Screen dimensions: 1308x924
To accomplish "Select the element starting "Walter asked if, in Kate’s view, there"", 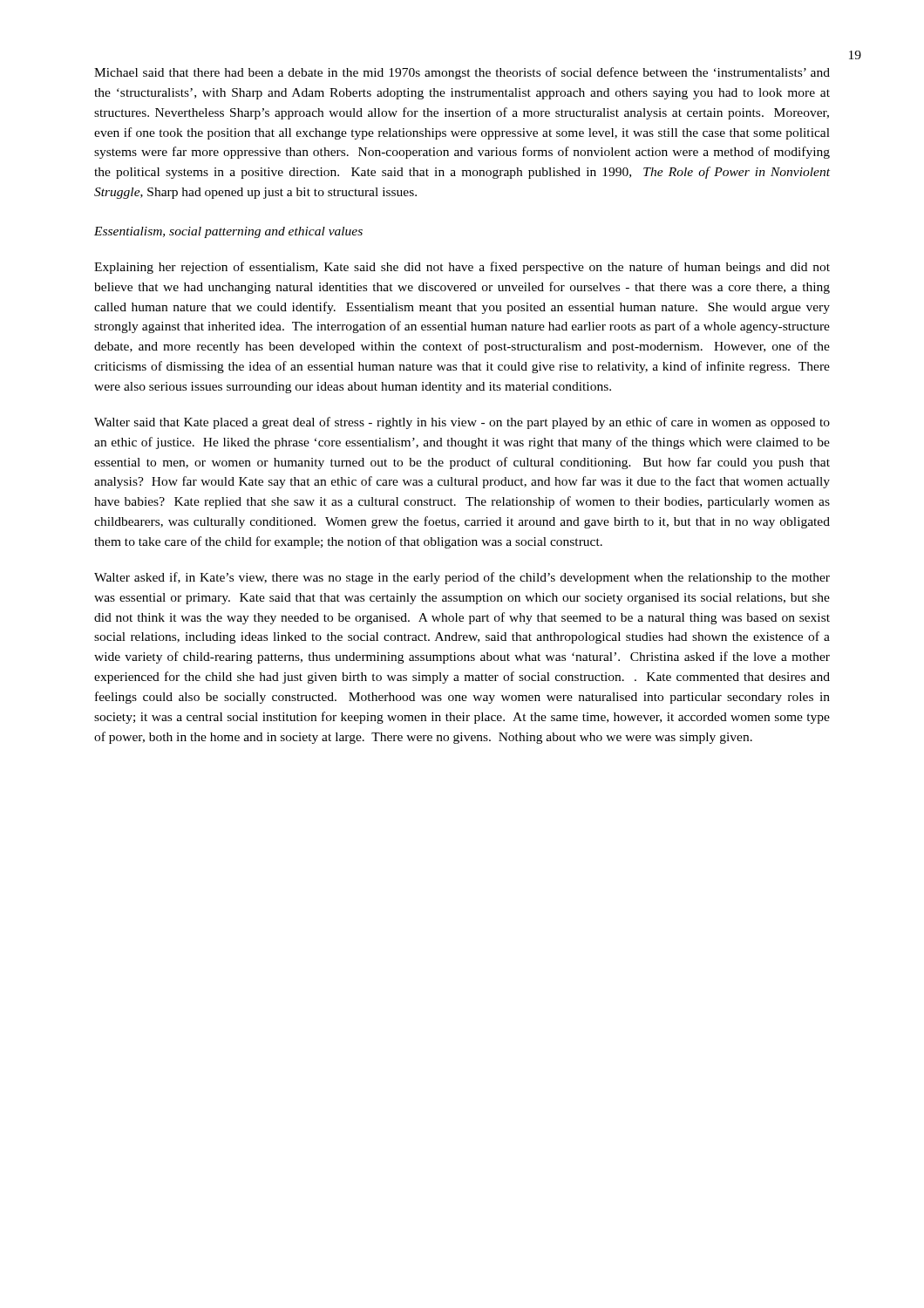I will pyautogui.click(x=462, y=656).
